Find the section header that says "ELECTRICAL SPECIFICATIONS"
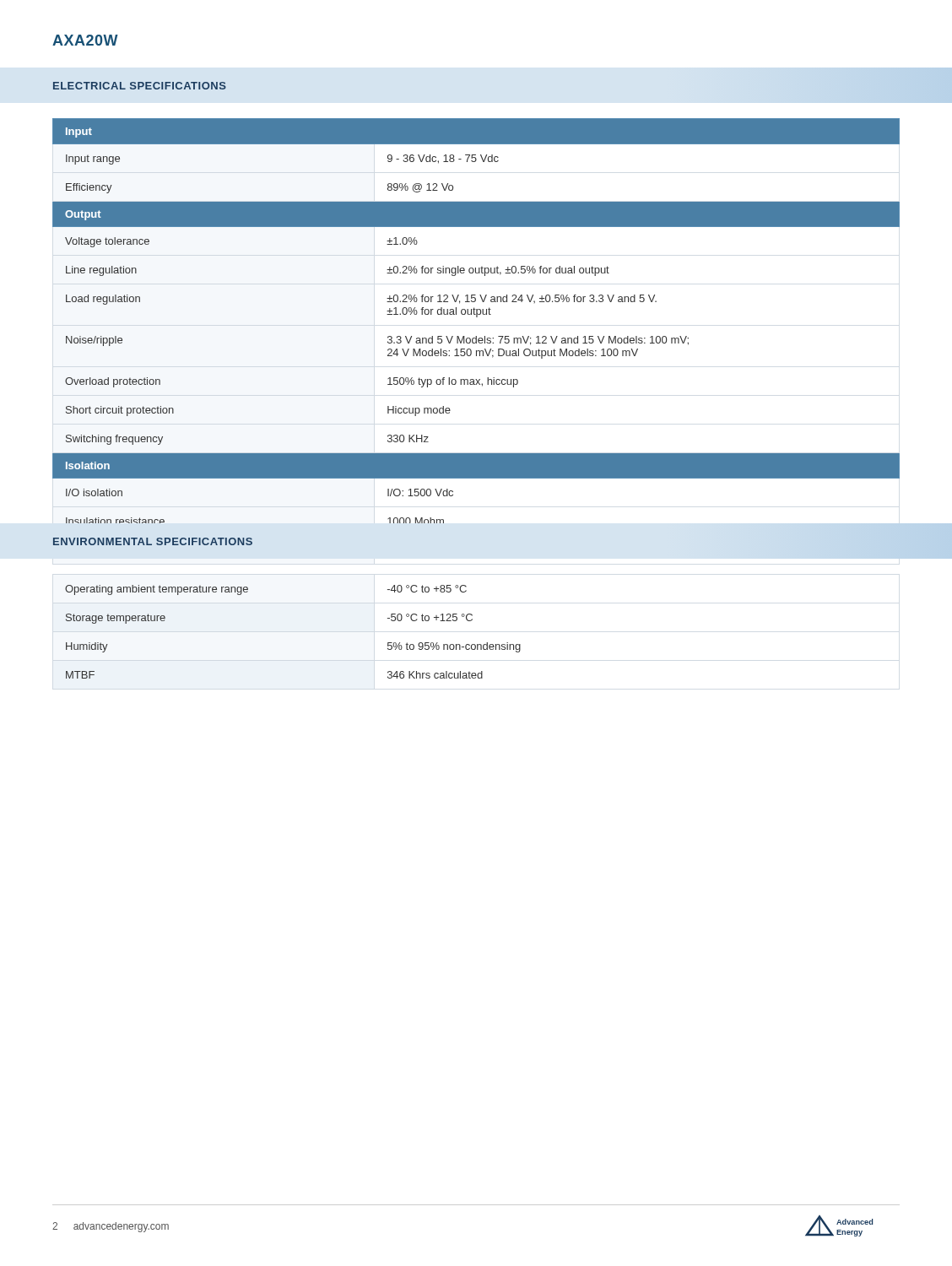952x1266 pixels. pos(113,85)
